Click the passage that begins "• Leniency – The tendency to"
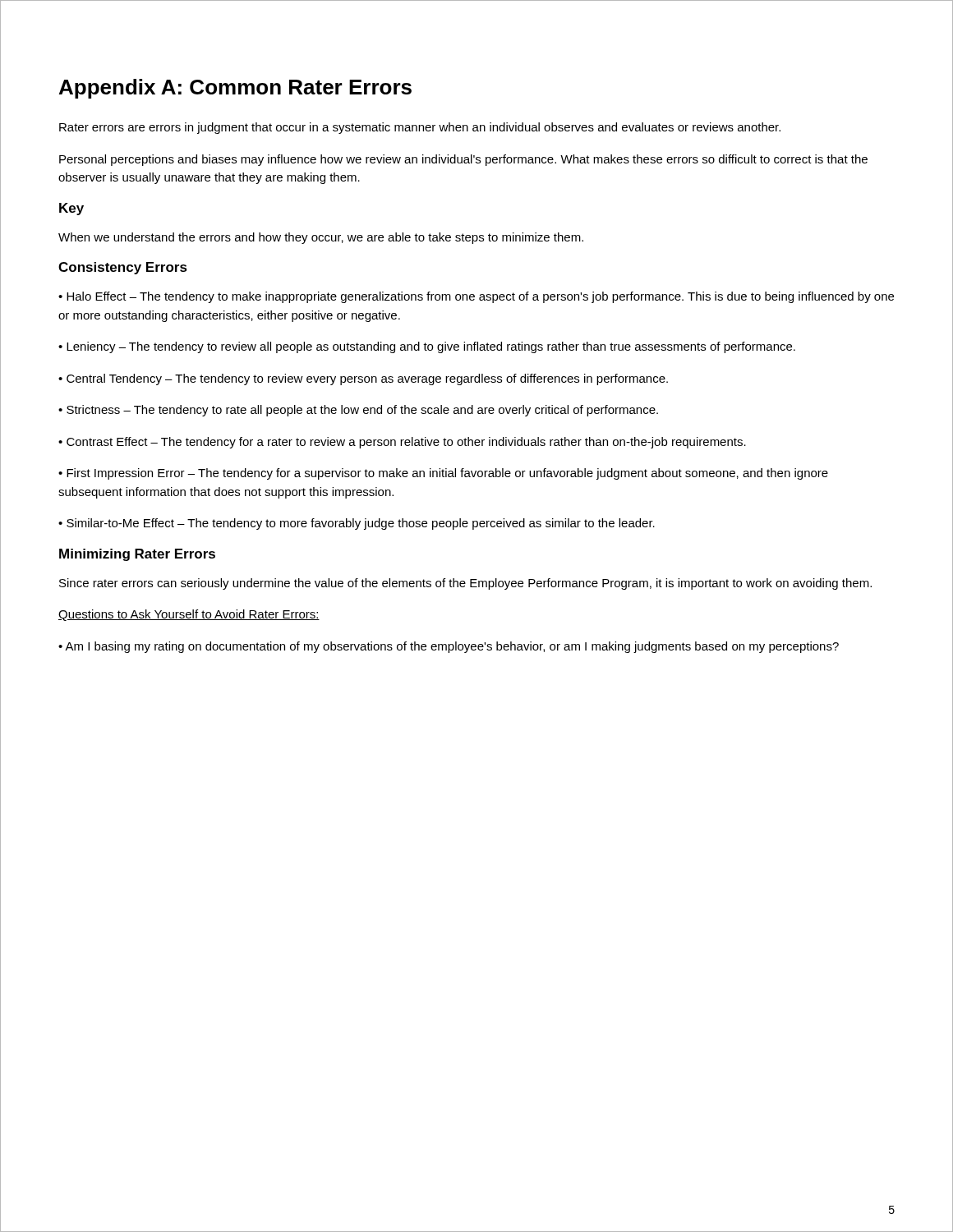The width and height of the screenshot is (953, 1232). [427, 346]
